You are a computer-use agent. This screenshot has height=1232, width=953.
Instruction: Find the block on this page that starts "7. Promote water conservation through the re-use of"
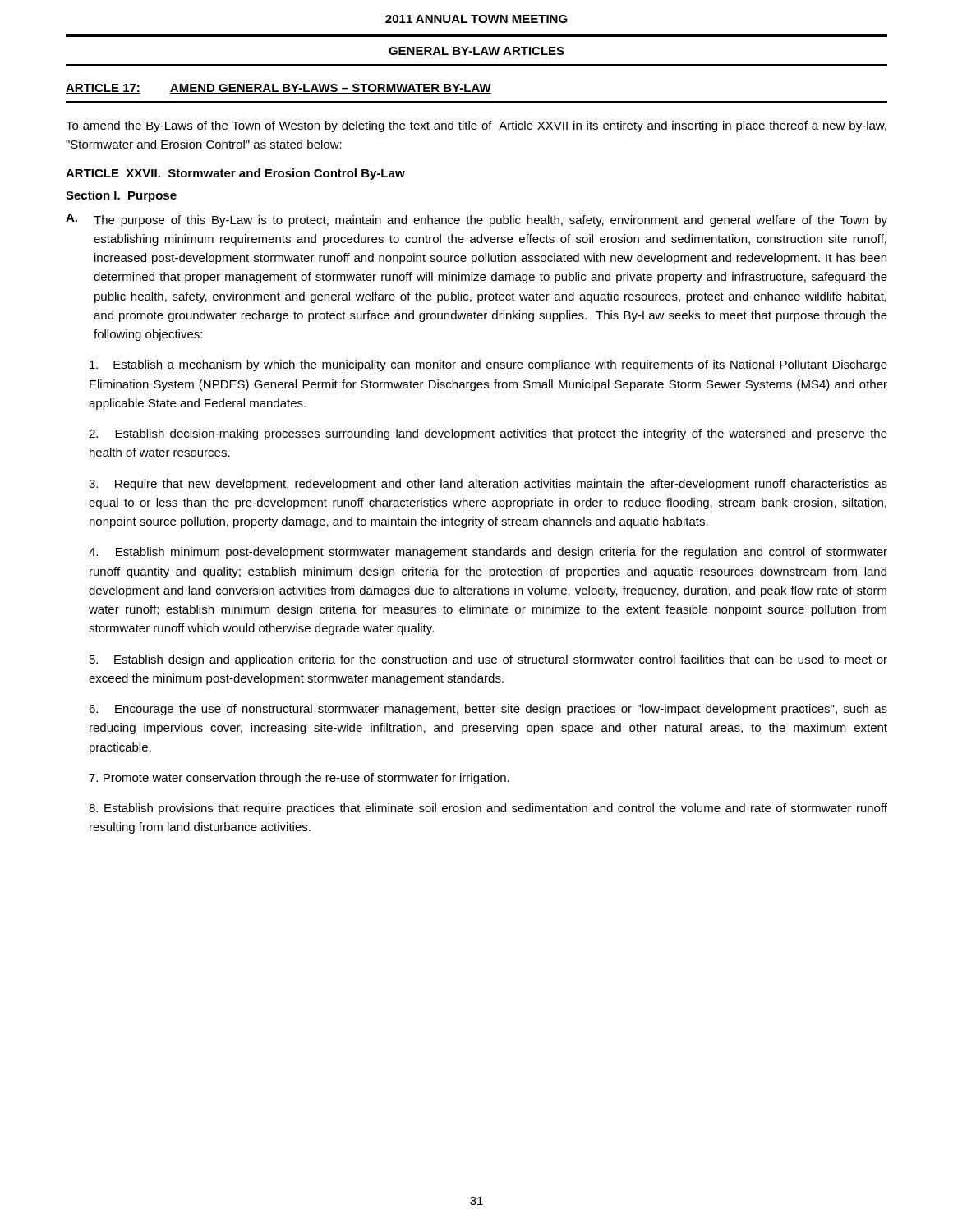tap(299, 777)
